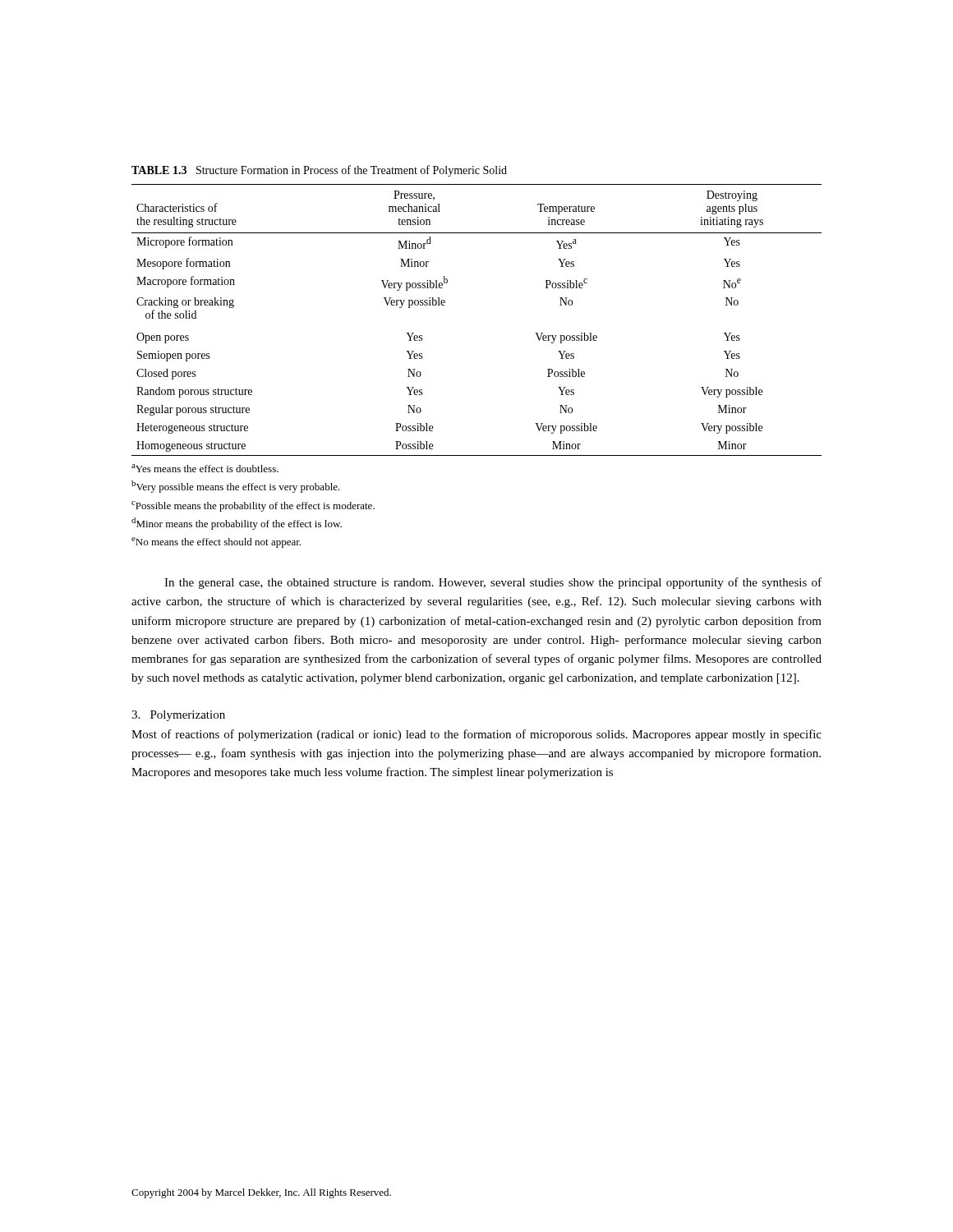Screen dimensions: 1232x953
Task: Select the block starting "TABLE 1.3 Structure Formation"
Action: 319,170
